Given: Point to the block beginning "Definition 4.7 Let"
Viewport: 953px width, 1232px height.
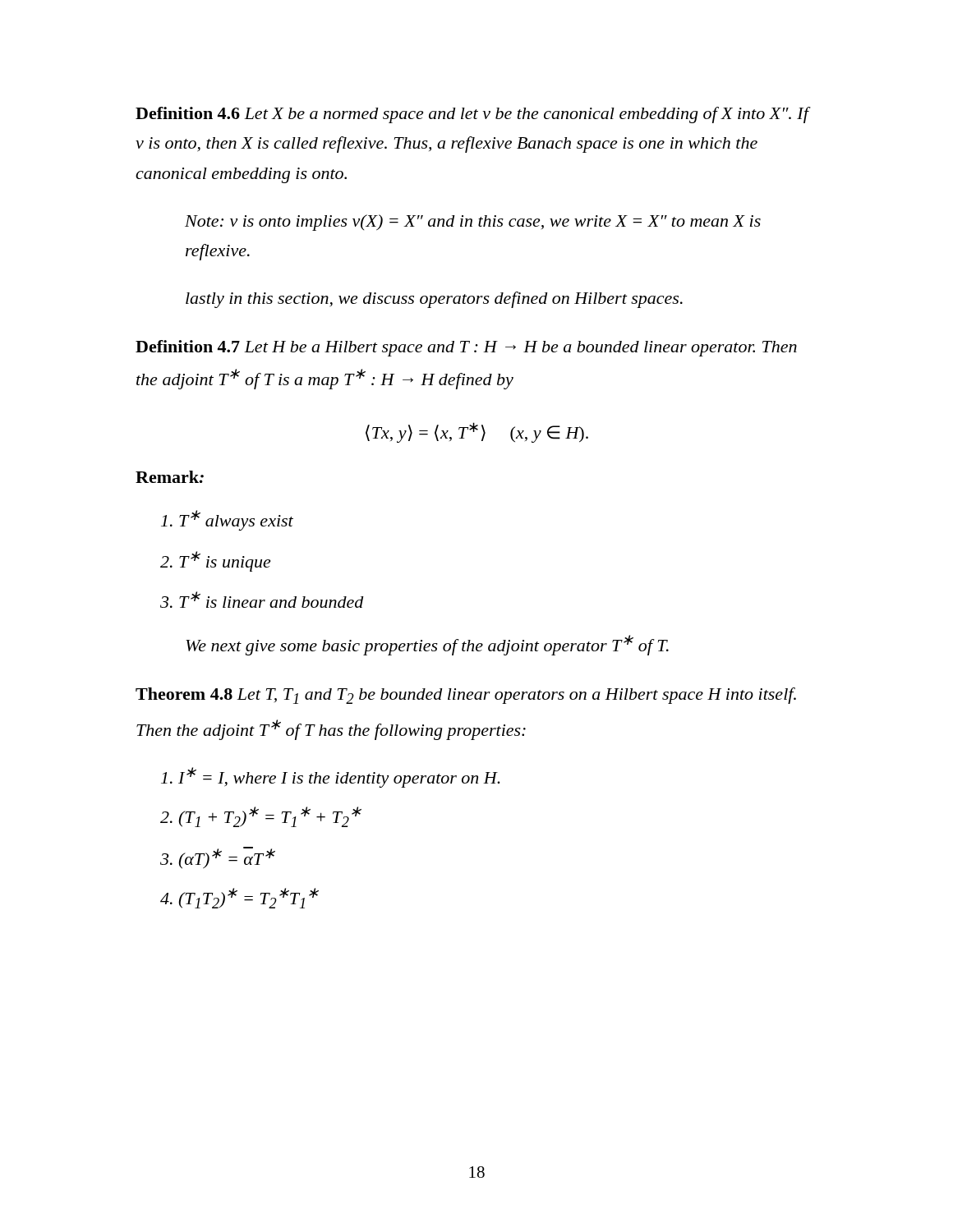Looking at the screenshot, I should pos(466,363).
